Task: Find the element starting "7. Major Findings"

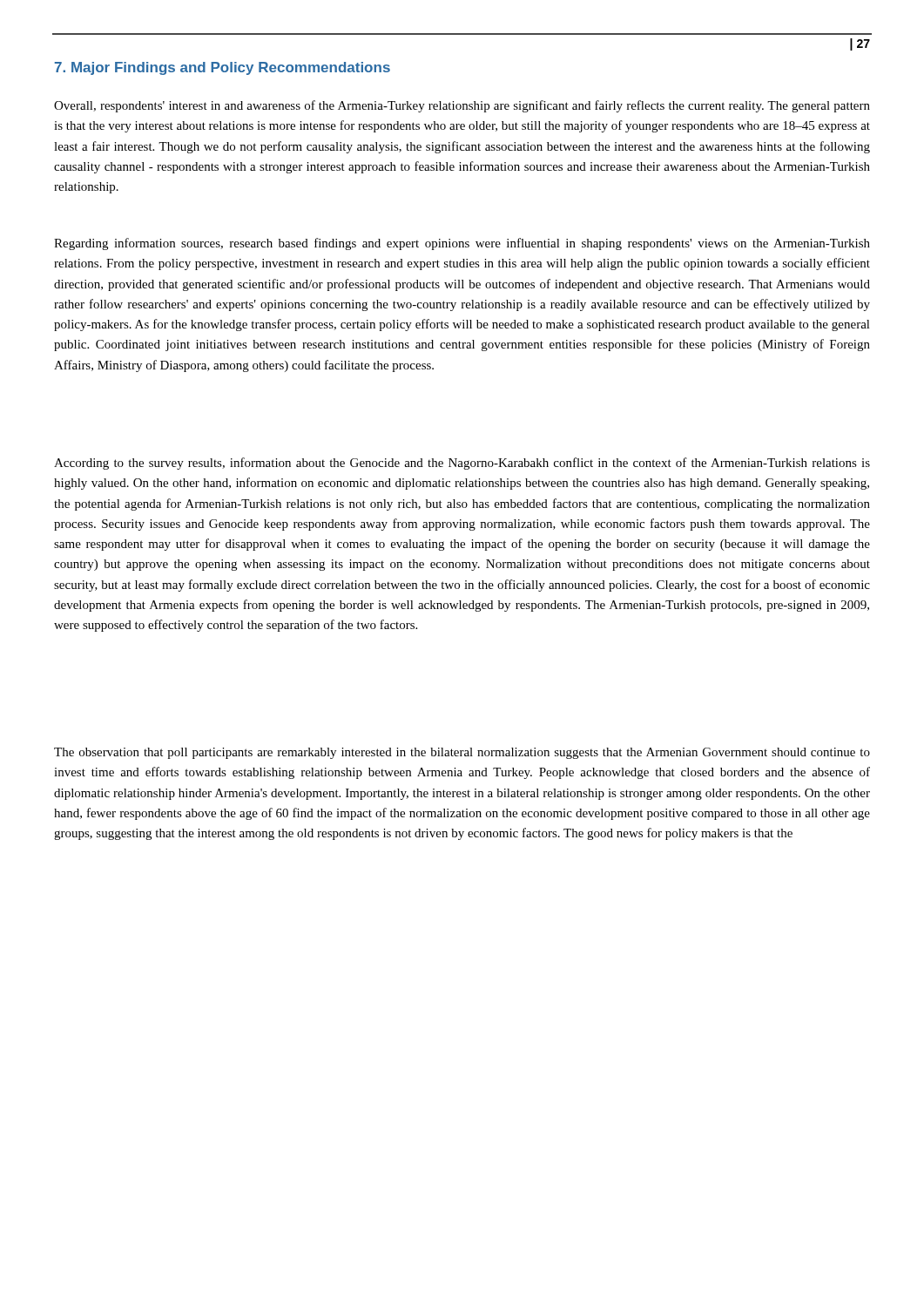Action: click(x=222, y=68)
